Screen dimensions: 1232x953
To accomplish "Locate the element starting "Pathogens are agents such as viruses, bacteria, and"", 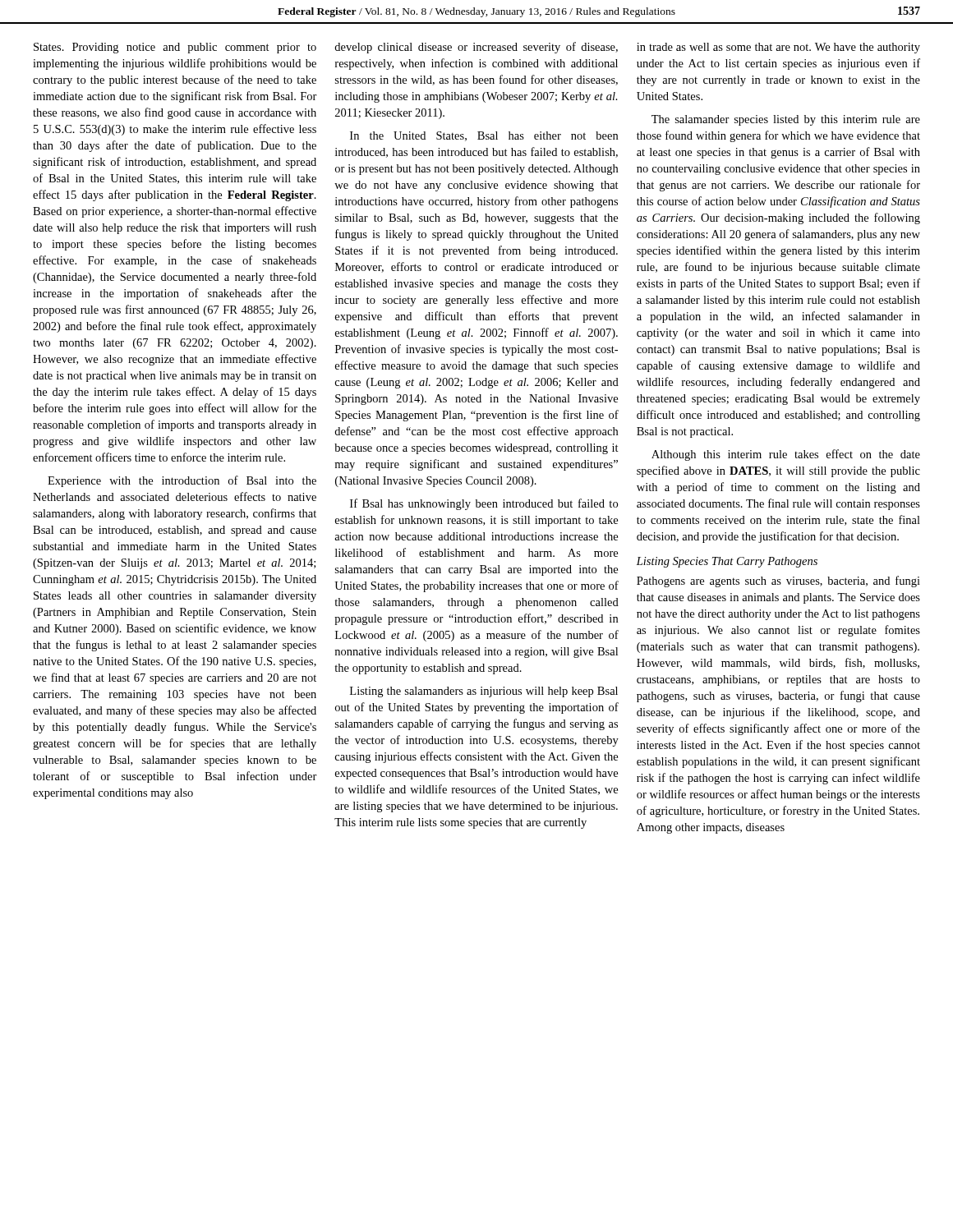I will click(x=778, y=704).
